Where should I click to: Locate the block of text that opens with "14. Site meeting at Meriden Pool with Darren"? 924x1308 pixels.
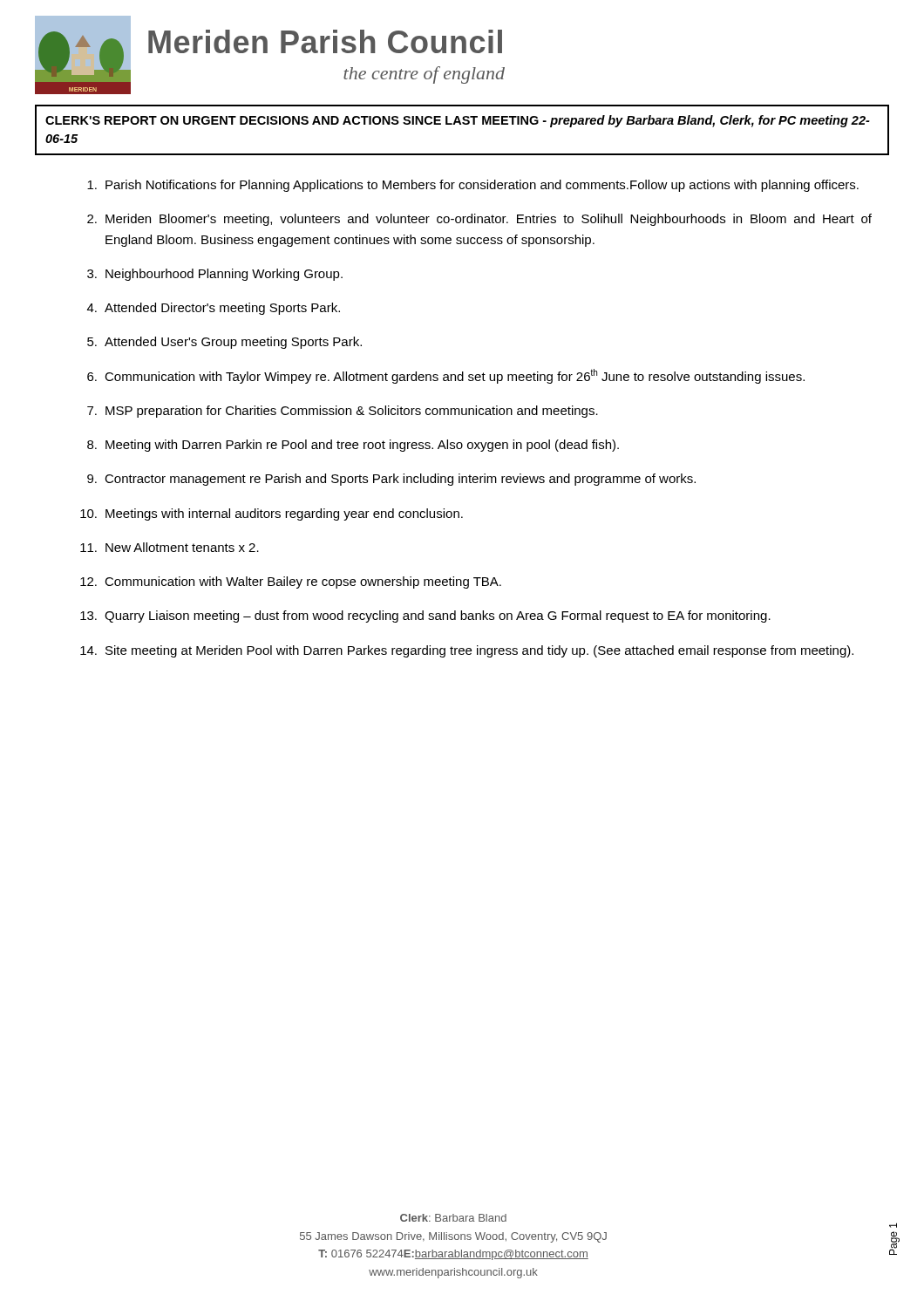pyautogui.click(x=462, y=650)
